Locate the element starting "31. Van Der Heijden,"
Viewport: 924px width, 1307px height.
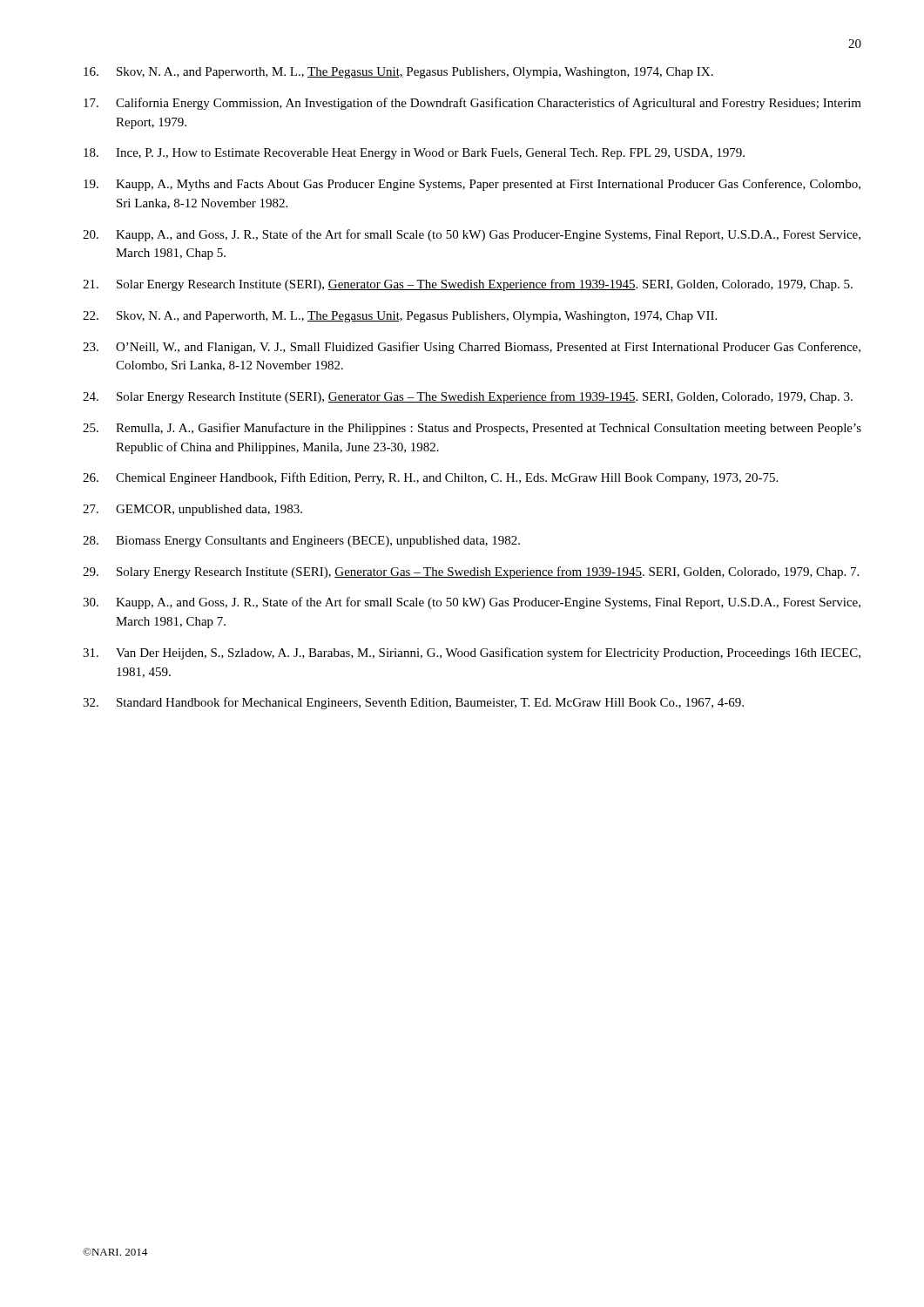tap(472, 663)
